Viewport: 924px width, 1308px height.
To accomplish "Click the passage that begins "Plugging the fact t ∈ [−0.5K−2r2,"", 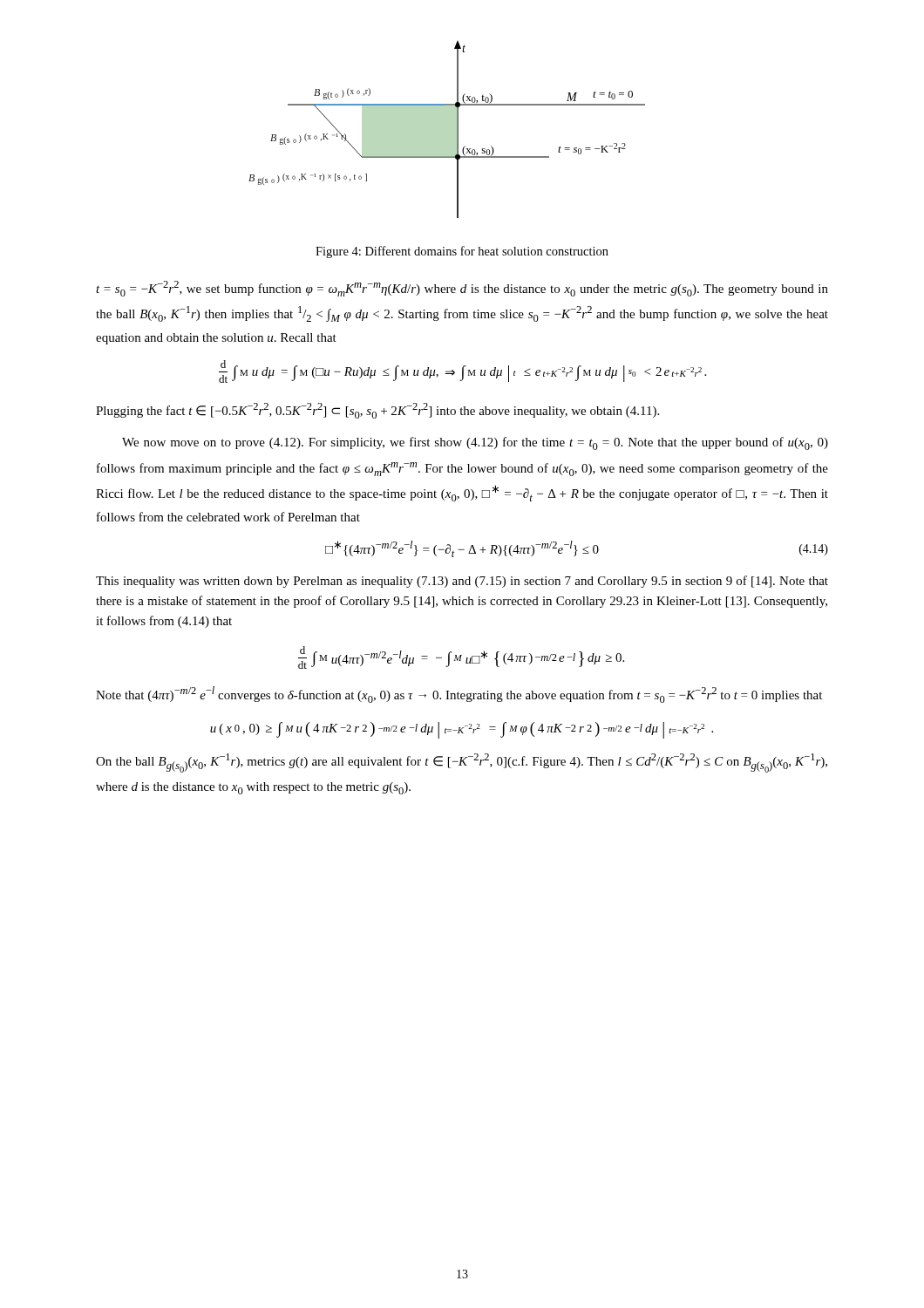I will coord(378,411).
